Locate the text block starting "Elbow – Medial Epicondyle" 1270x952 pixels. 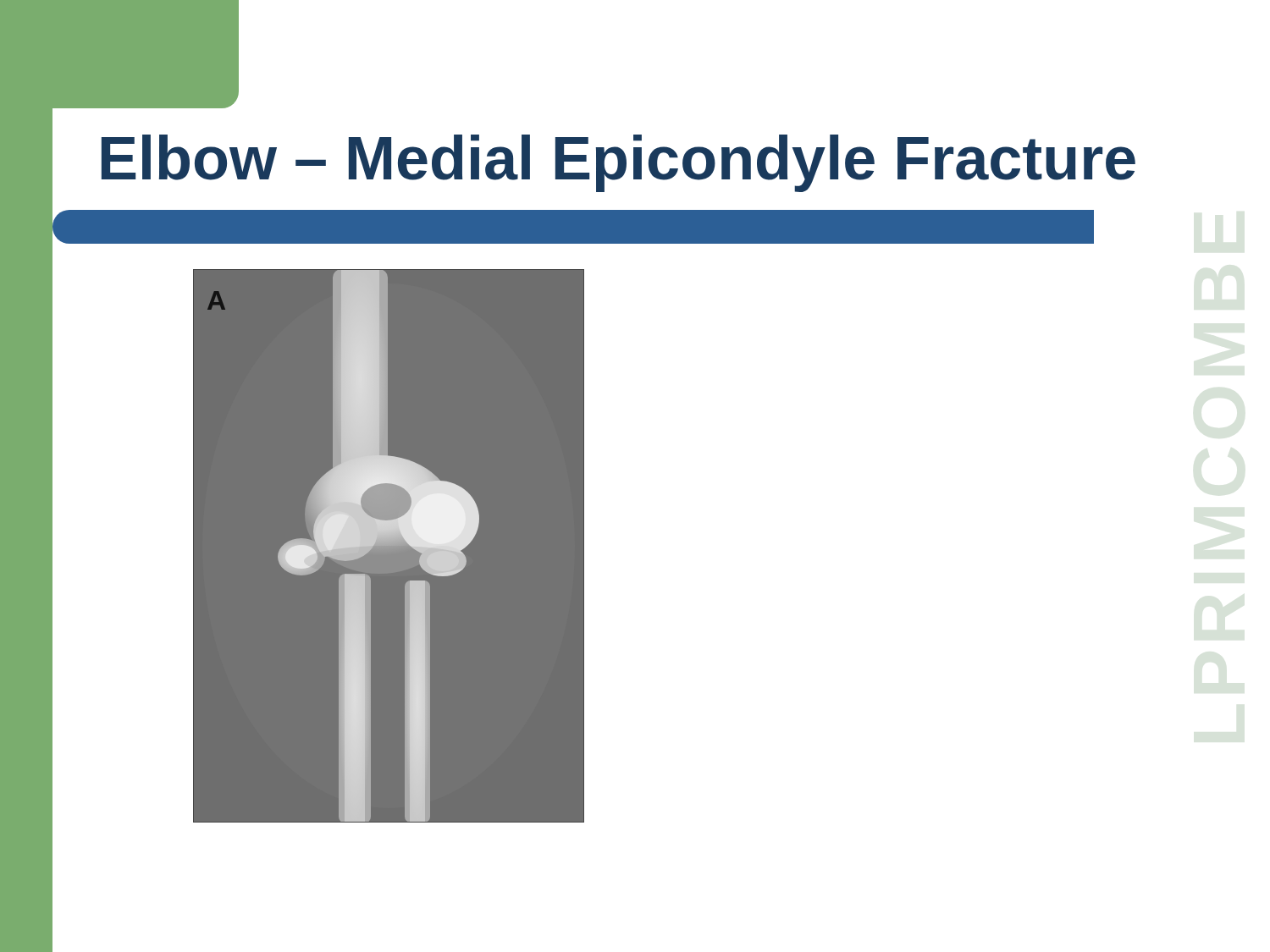tap(631, 159)
